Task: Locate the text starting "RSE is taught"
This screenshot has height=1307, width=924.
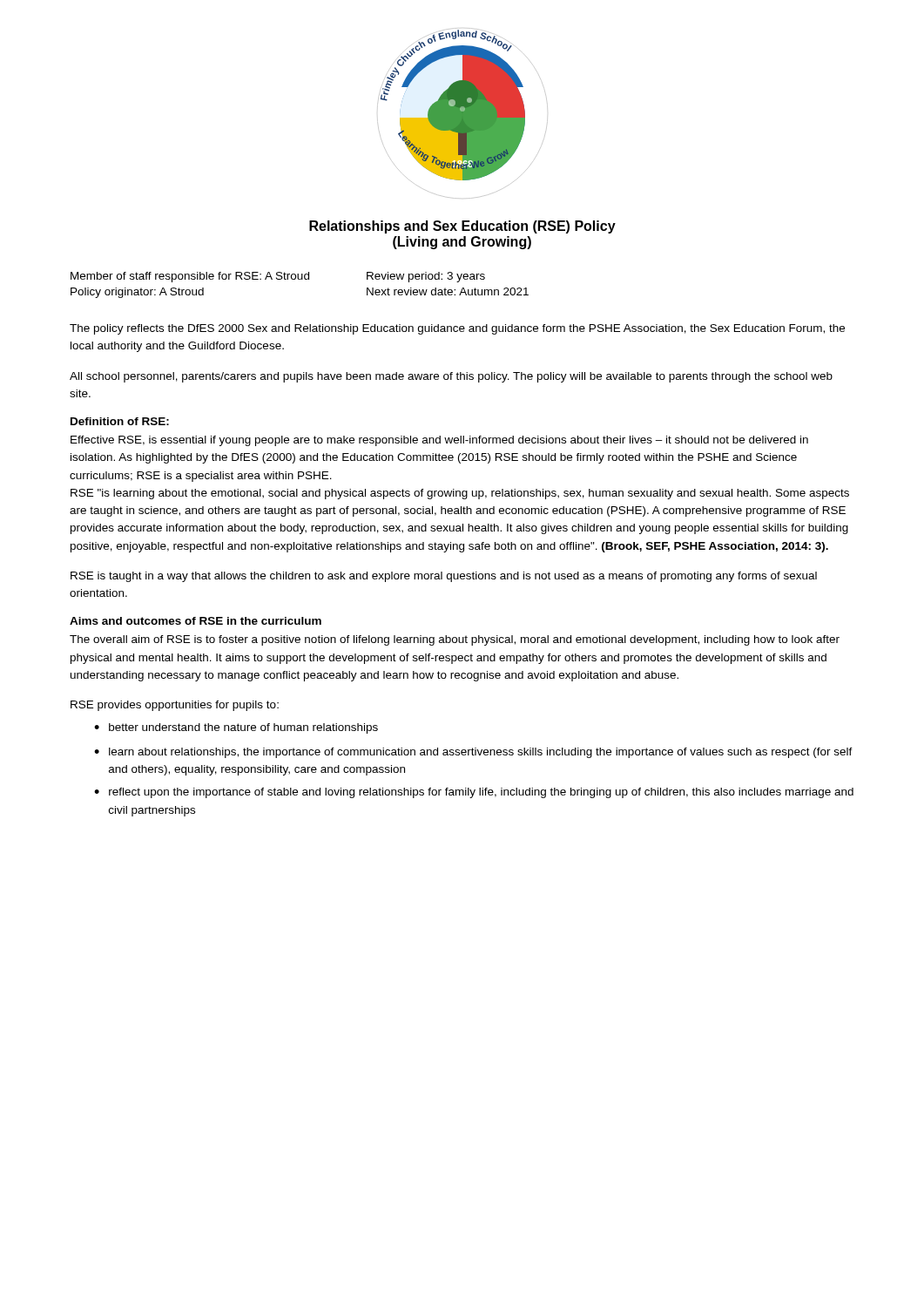Action: click(x=443, y=584)
